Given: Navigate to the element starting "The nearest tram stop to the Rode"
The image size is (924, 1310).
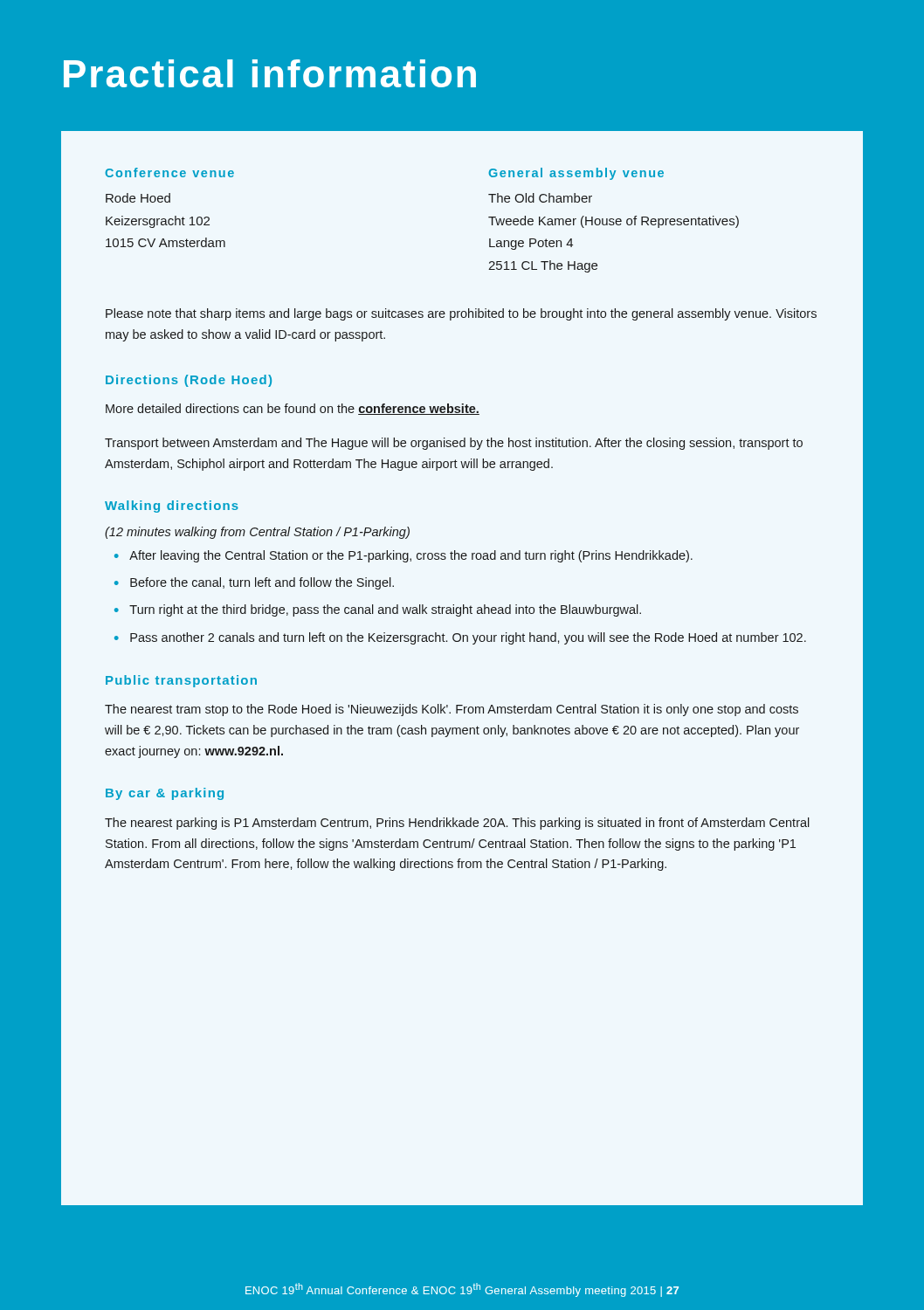Looking at the screenshot, I should 462,731.
